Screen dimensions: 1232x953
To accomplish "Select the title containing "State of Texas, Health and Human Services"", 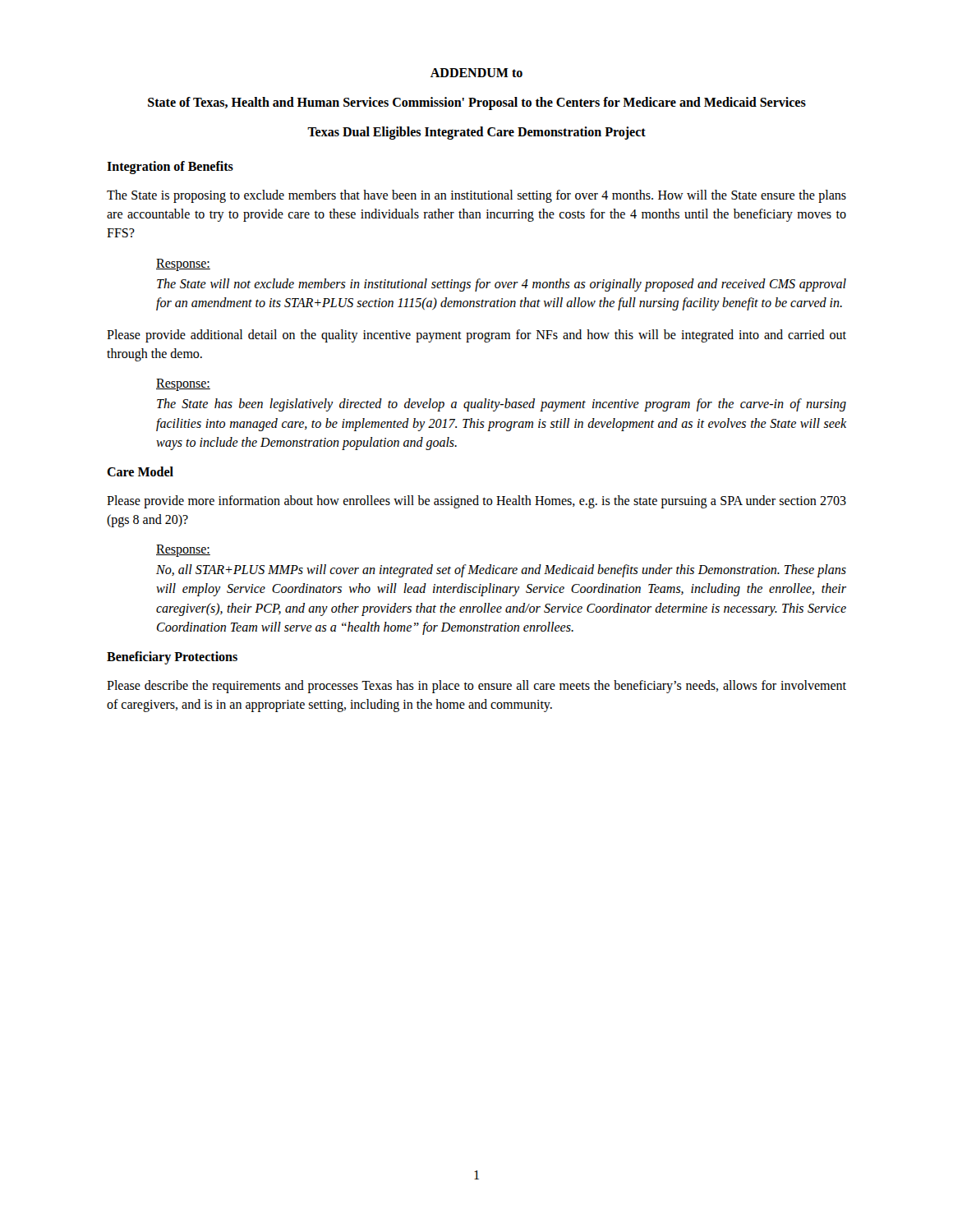I will (476, 102).
